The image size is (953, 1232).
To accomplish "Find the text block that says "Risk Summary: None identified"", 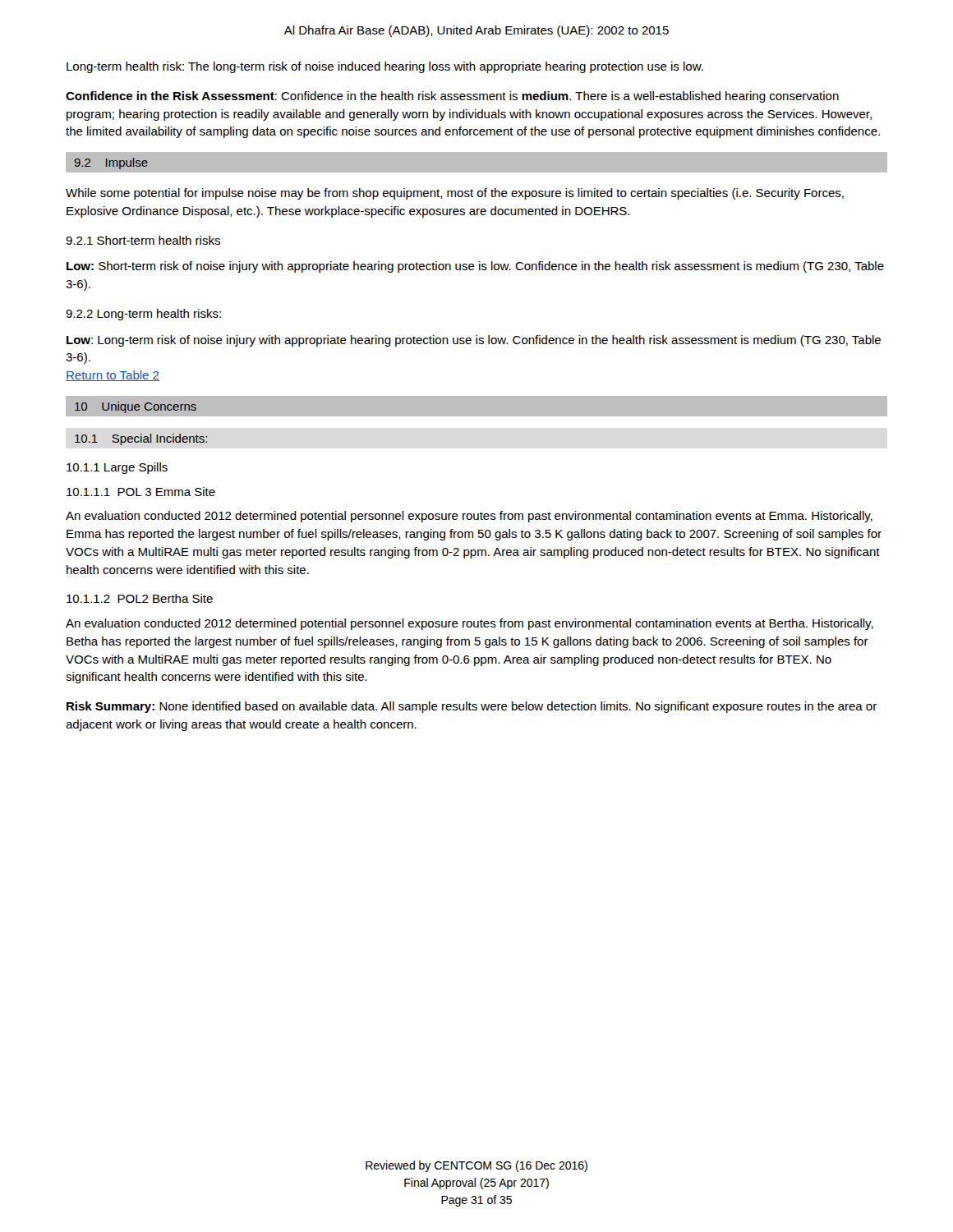I will [471, 715].
